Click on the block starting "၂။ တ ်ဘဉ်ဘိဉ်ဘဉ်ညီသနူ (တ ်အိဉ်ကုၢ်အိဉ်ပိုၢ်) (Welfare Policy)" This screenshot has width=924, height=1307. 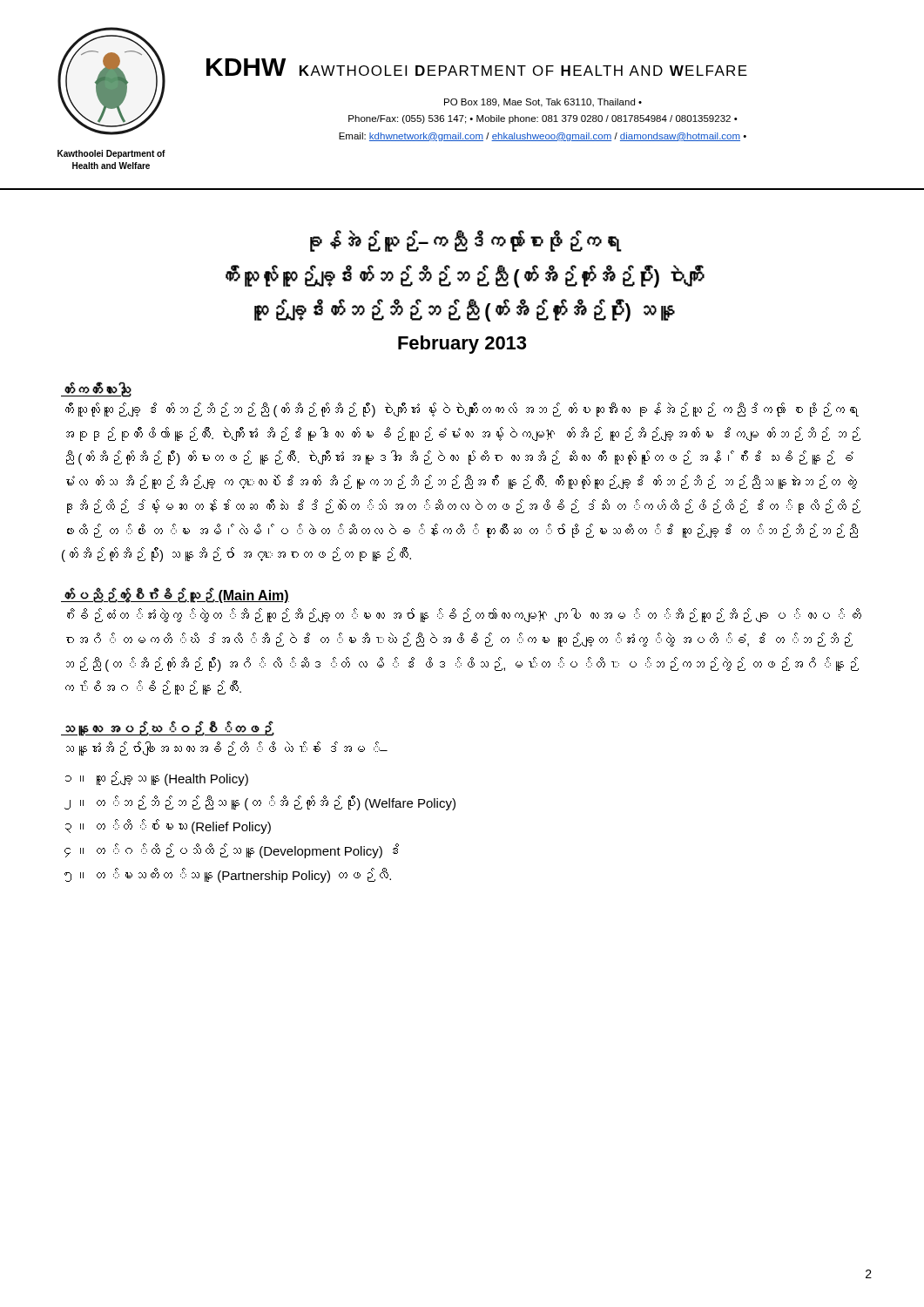(259, 803)
